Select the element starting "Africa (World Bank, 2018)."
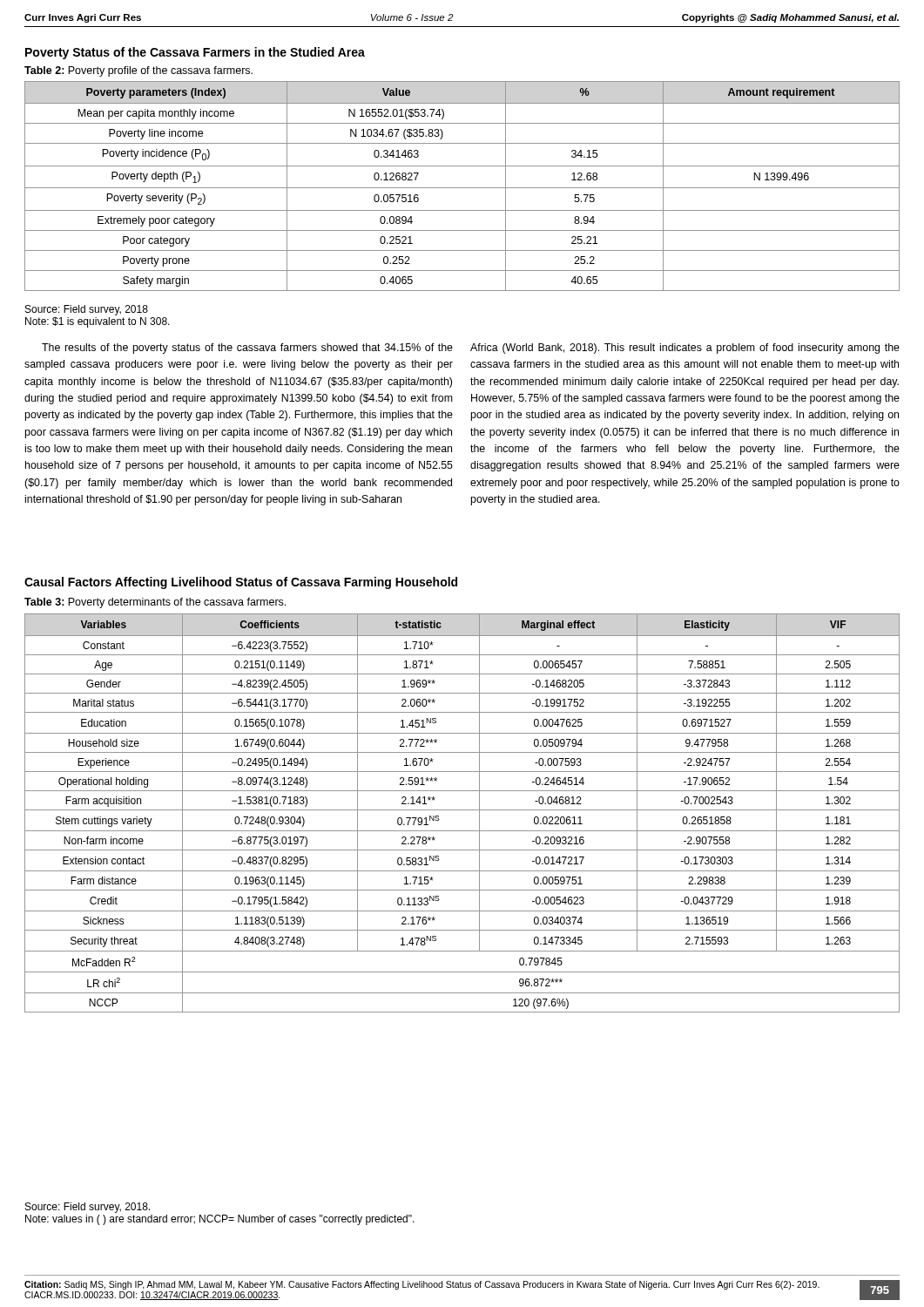The width and height of the screenshot is (924, 1307). 685,424
